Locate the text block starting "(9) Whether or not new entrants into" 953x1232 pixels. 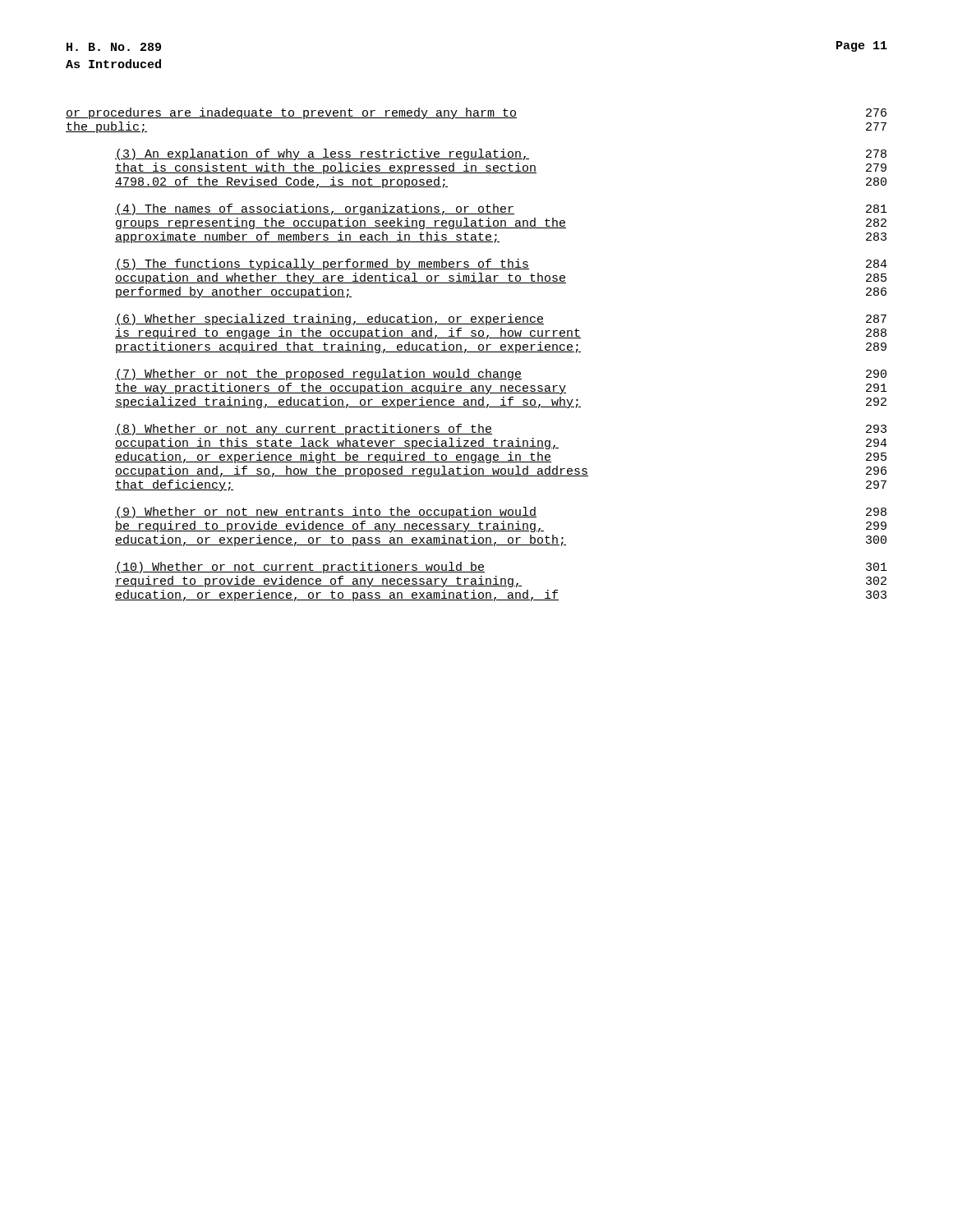pos(501,527)
